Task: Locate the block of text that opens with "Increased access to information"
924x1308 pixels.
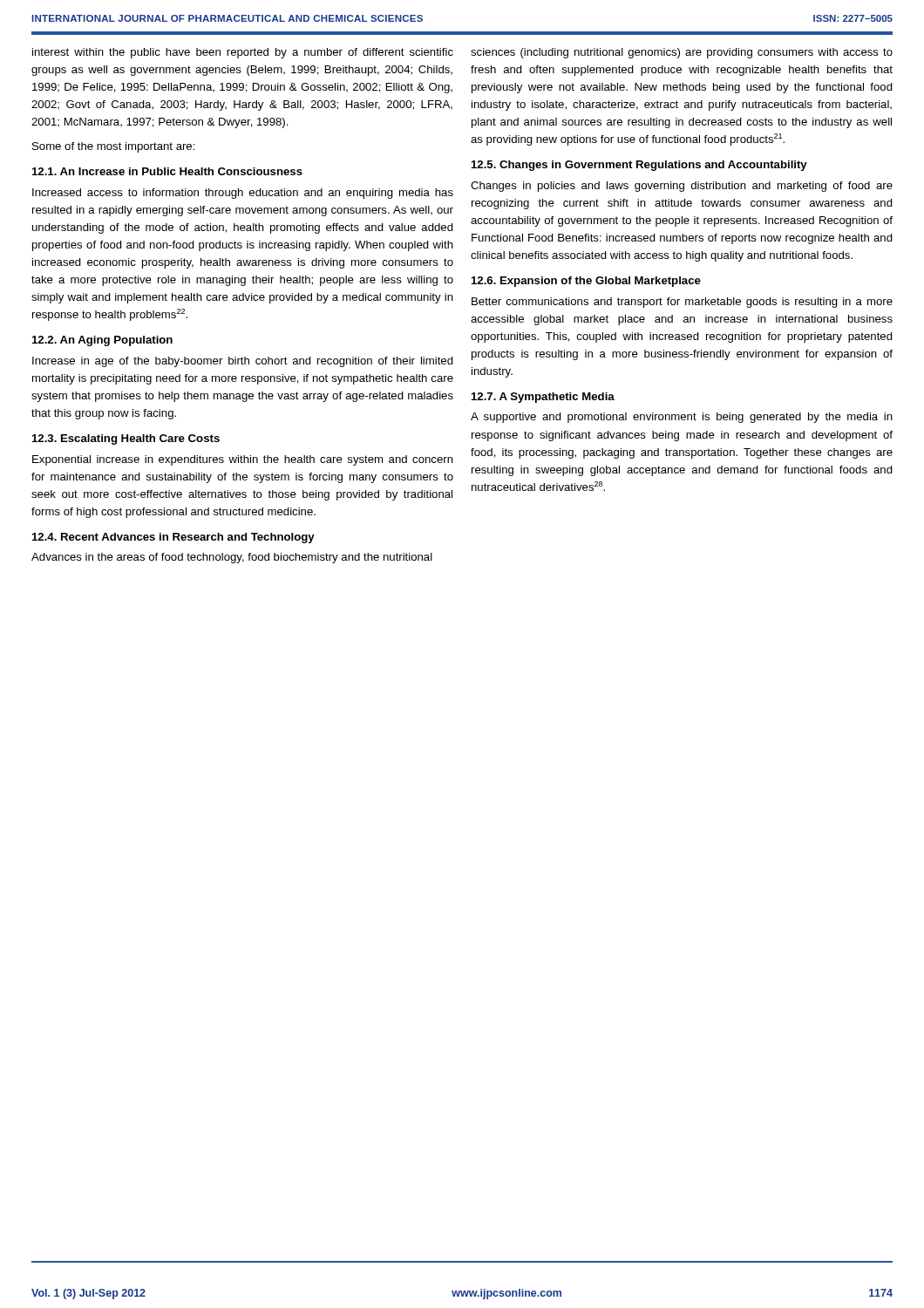Action: (x=242, y=253)
